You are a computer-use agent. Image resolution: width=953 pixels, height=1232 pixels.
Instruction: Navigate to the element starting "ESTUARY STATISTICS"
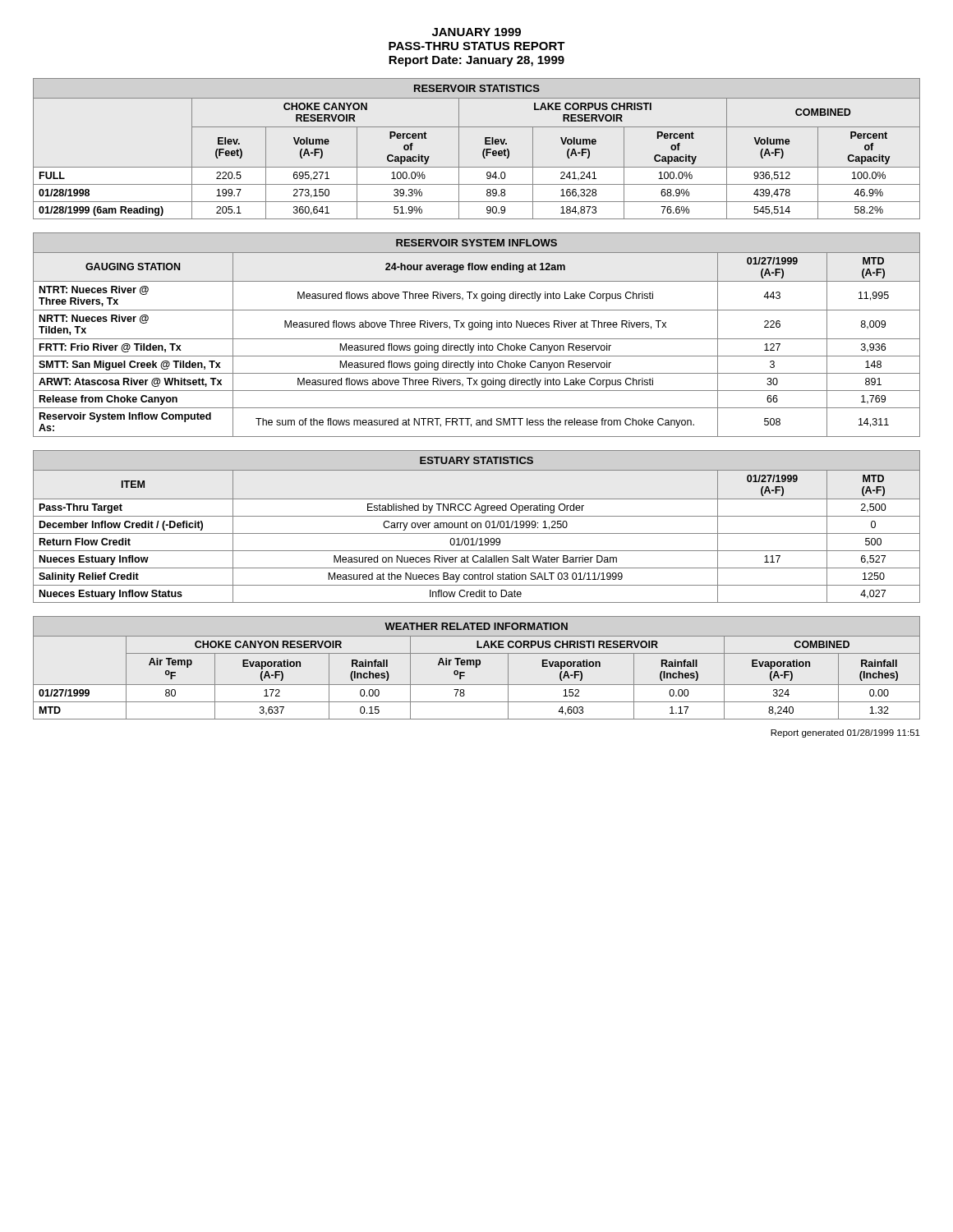[x=476, y=460]
